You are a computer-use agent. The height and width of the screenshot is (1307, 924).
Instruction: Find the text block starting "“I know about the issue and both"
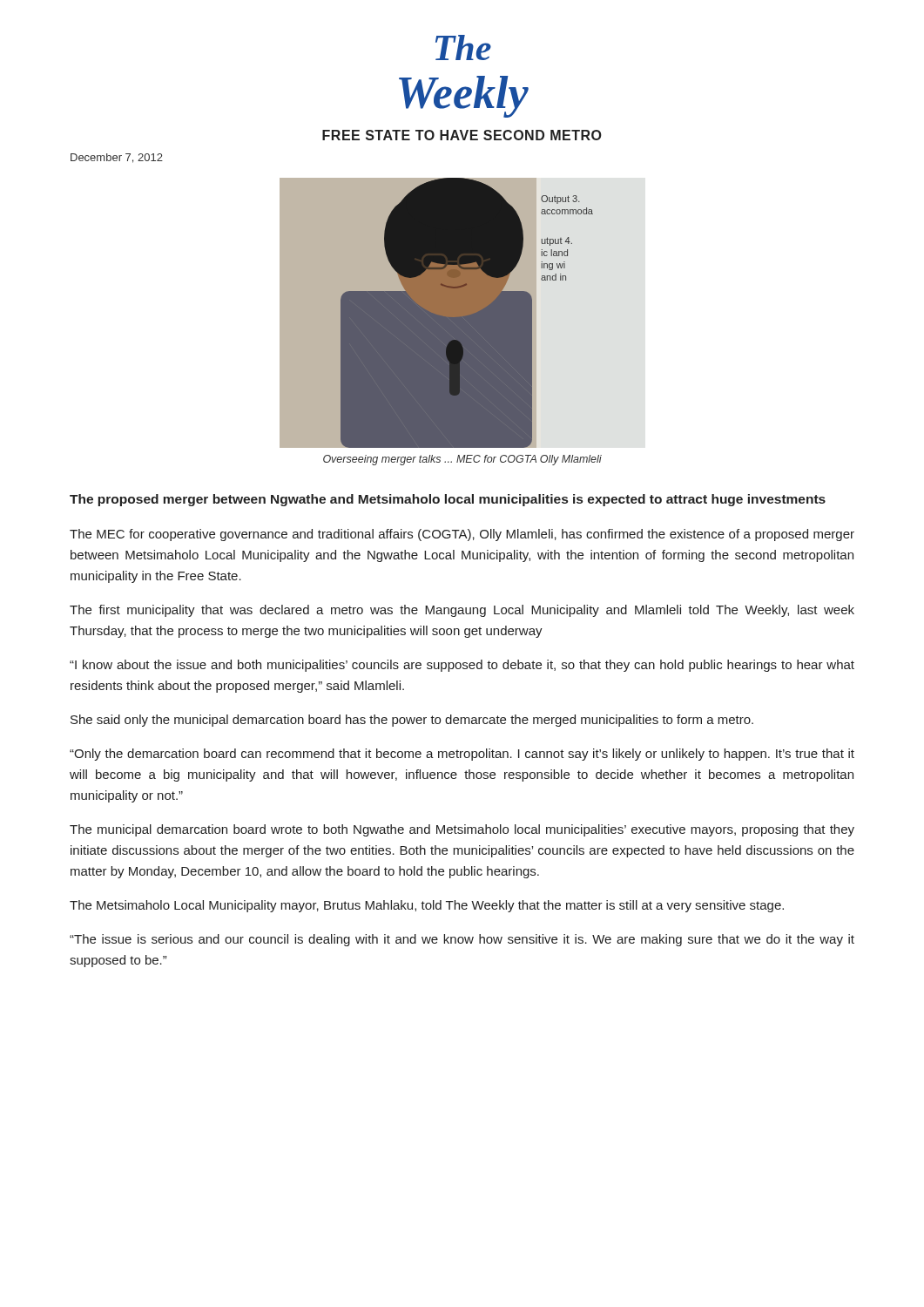[x=462, y=675]
